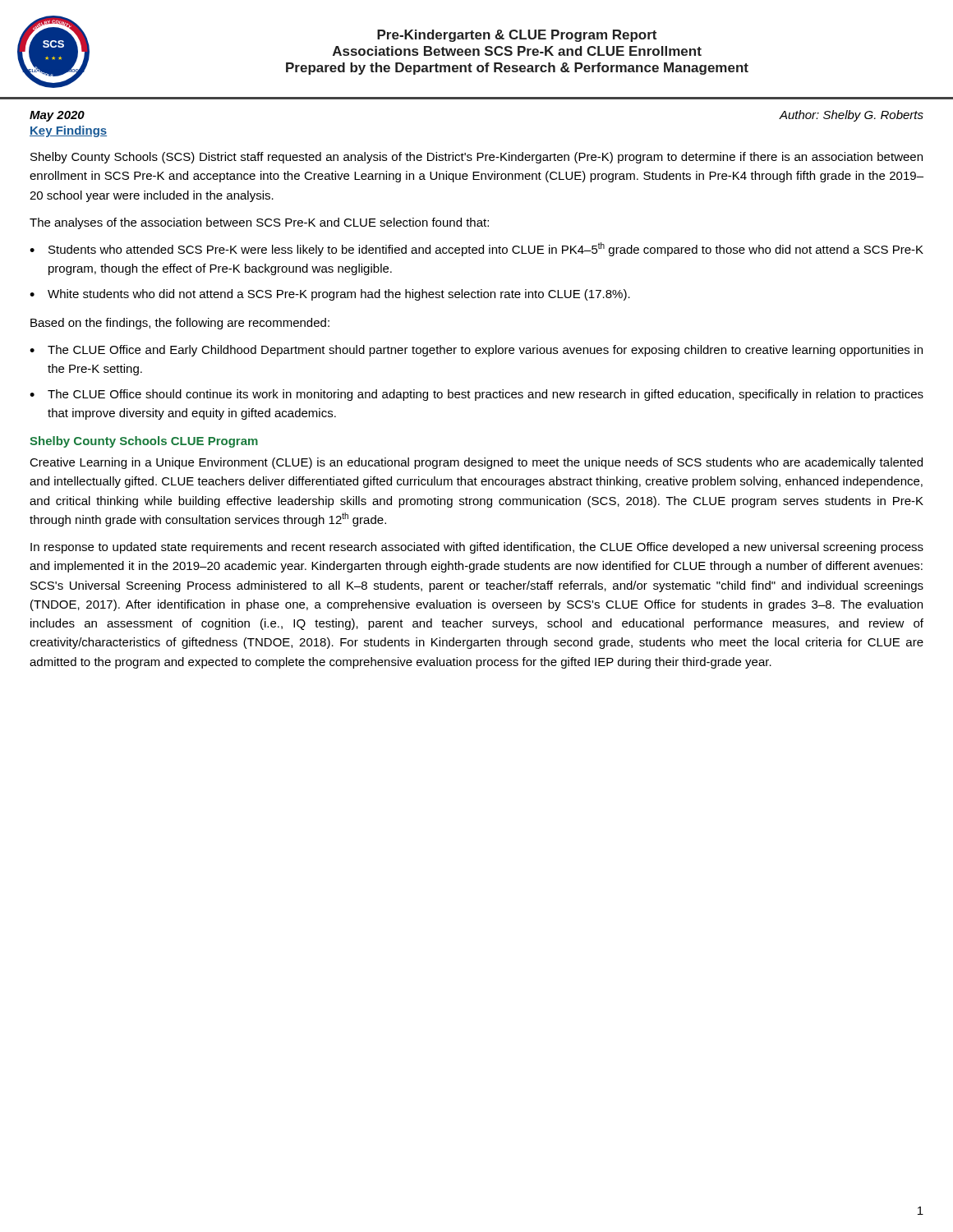Click on the passage starting "Based on the findings, the following"
The width and height of the screenshot is (953, 1232).
180,322
